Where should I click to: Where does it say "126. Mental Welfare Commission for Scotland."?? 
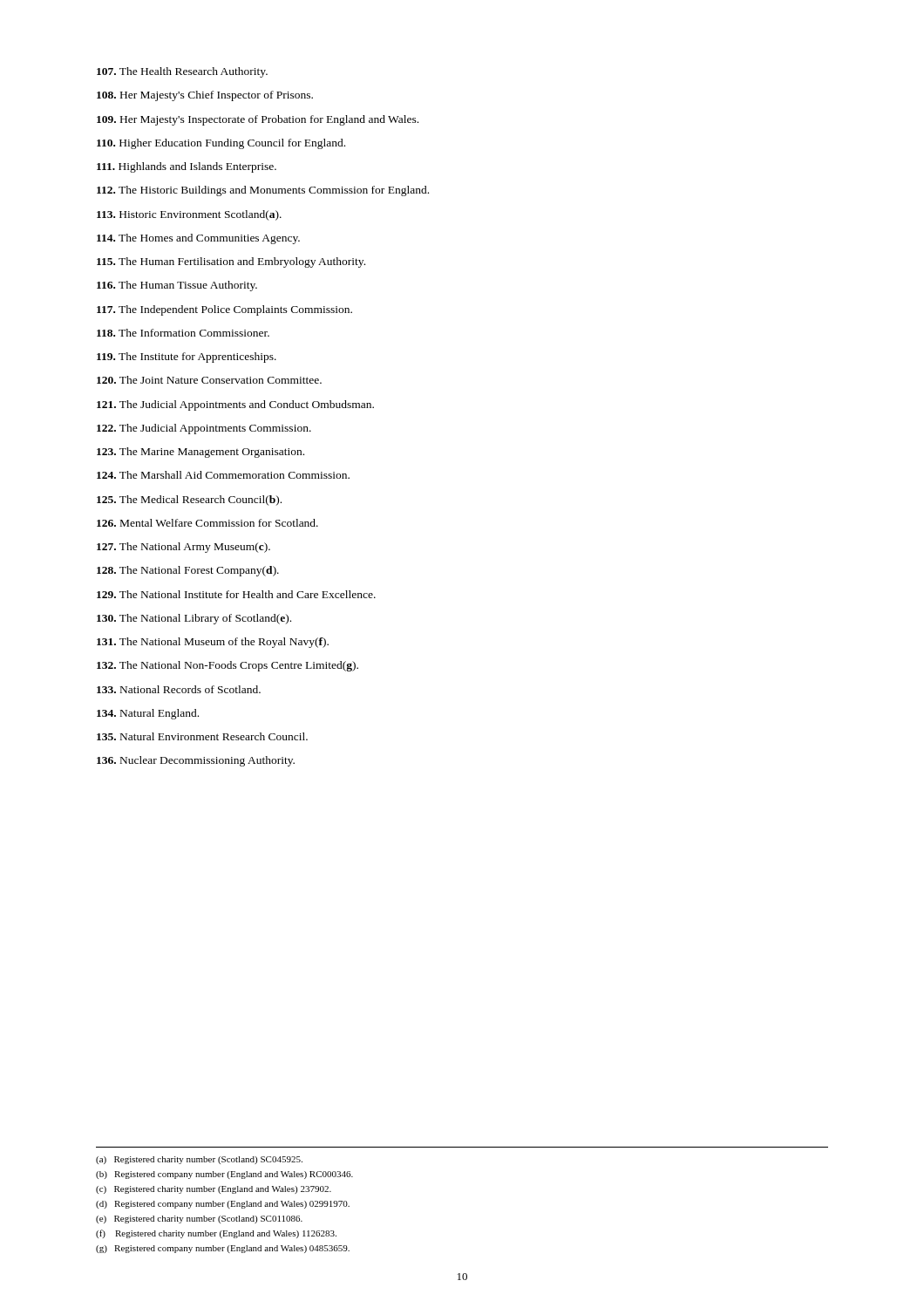coord(207,523)
